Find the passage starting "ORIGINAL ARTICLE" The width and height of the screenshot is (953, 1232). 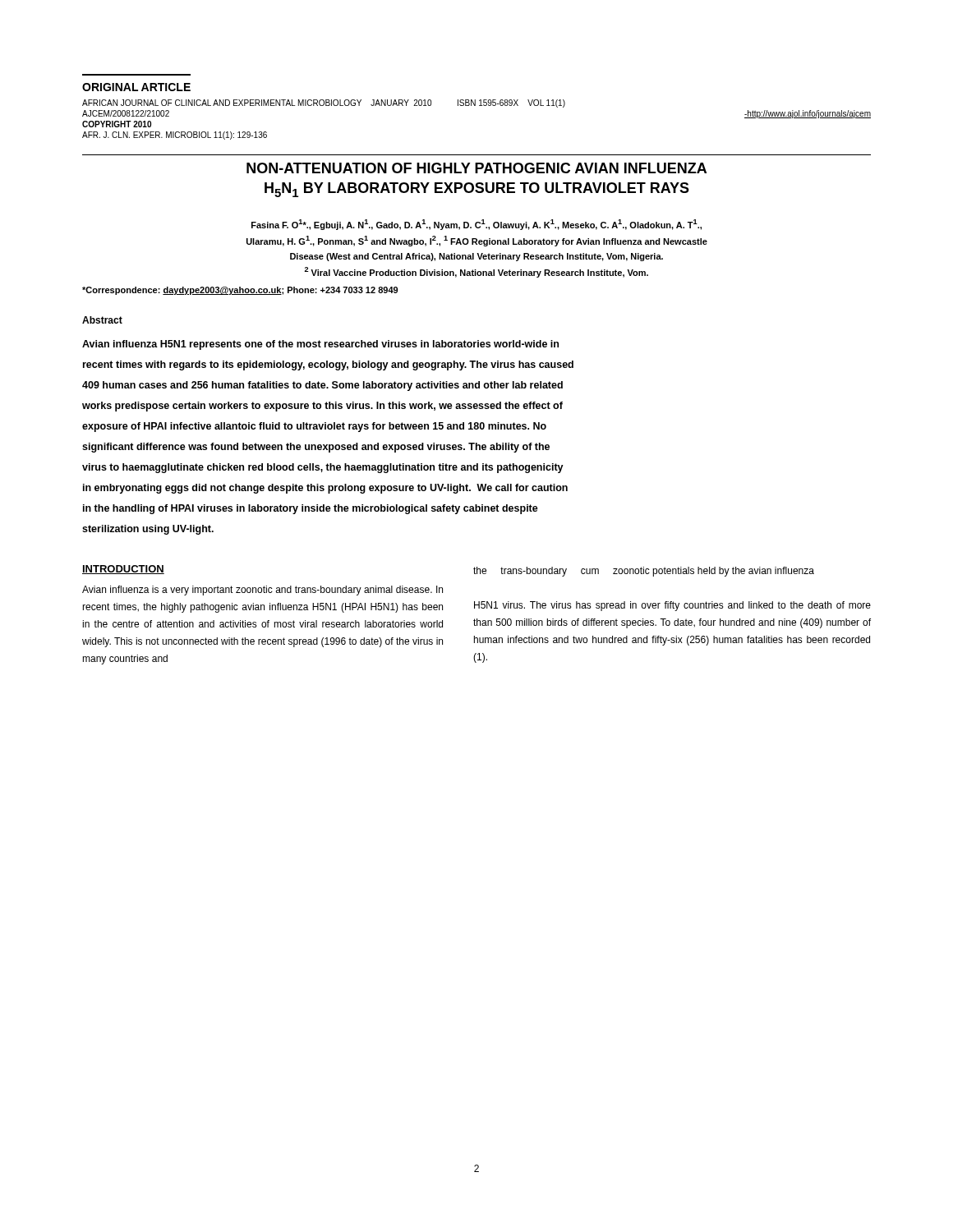[x=136, y=84]
